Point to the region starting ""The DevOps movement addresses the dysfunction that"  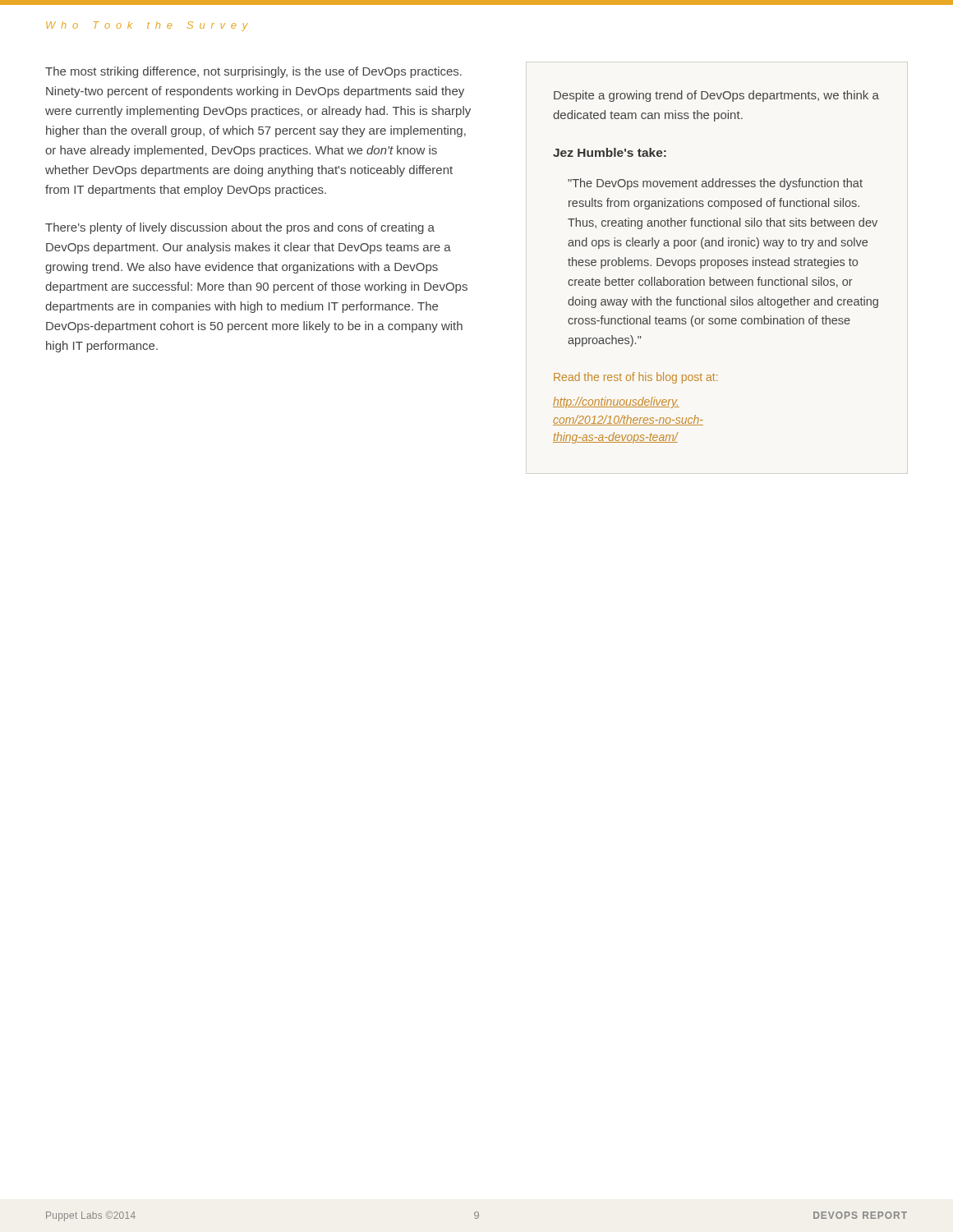tap(717, 263)
